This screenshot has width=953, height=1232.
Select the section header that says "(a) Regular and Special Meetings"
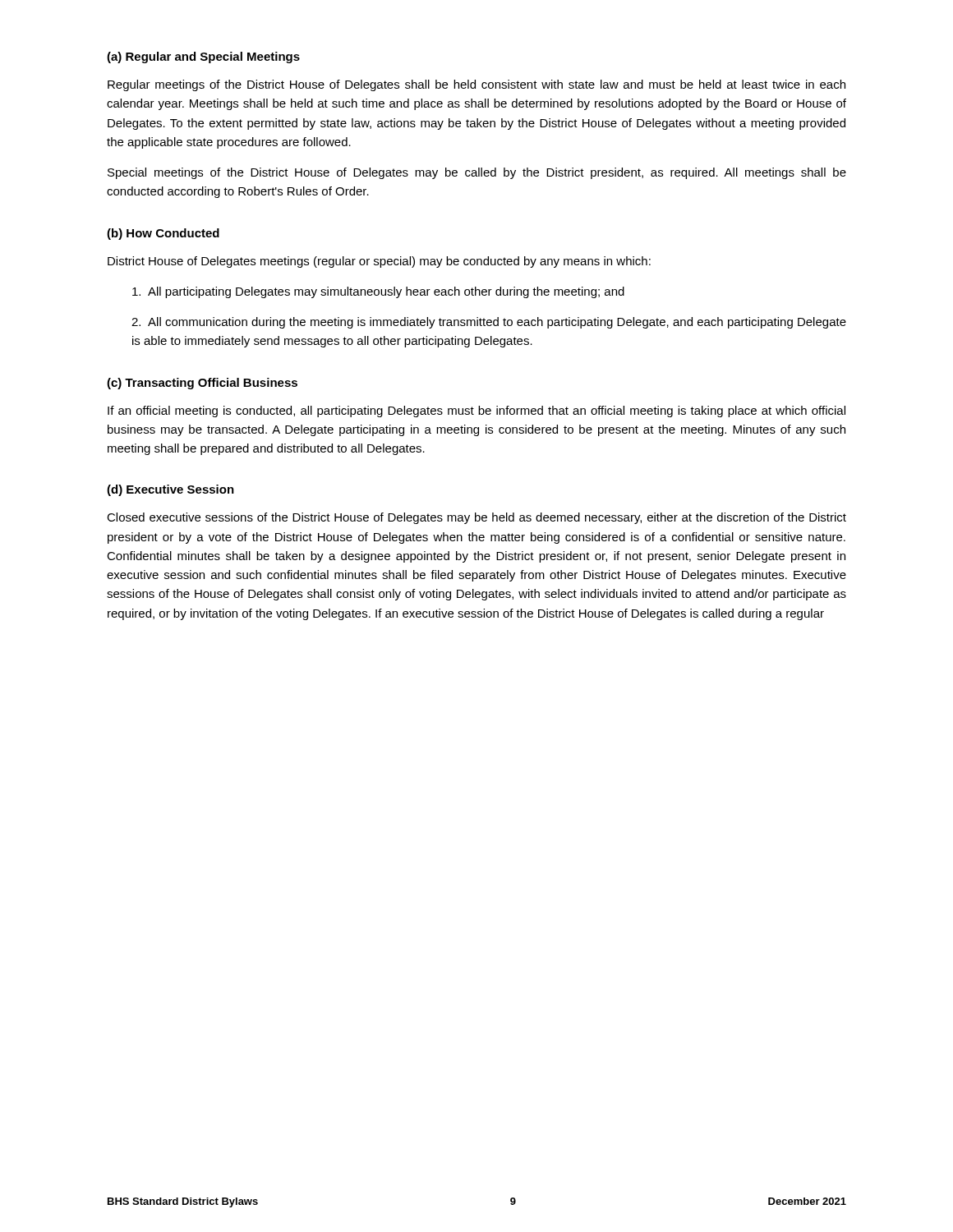[203, 56]
